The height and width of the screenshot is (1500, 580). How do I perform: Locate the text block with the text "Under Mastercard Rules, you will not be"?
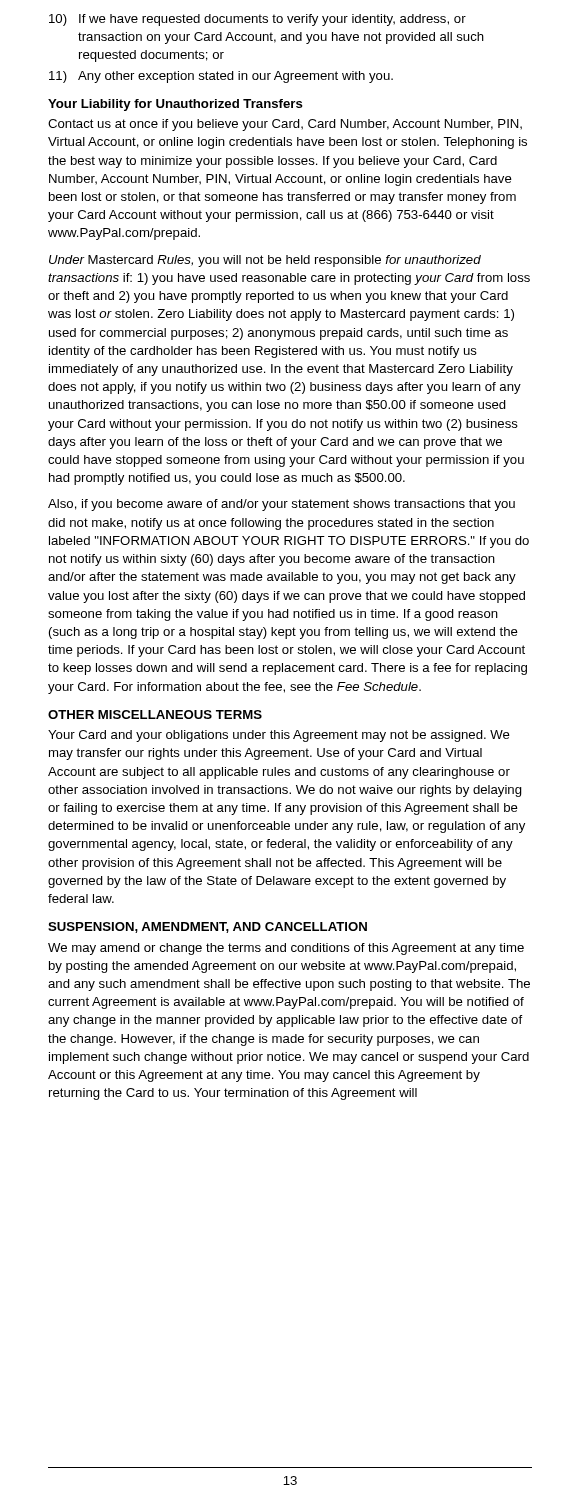pyautogui.click(x=289, y=368)
